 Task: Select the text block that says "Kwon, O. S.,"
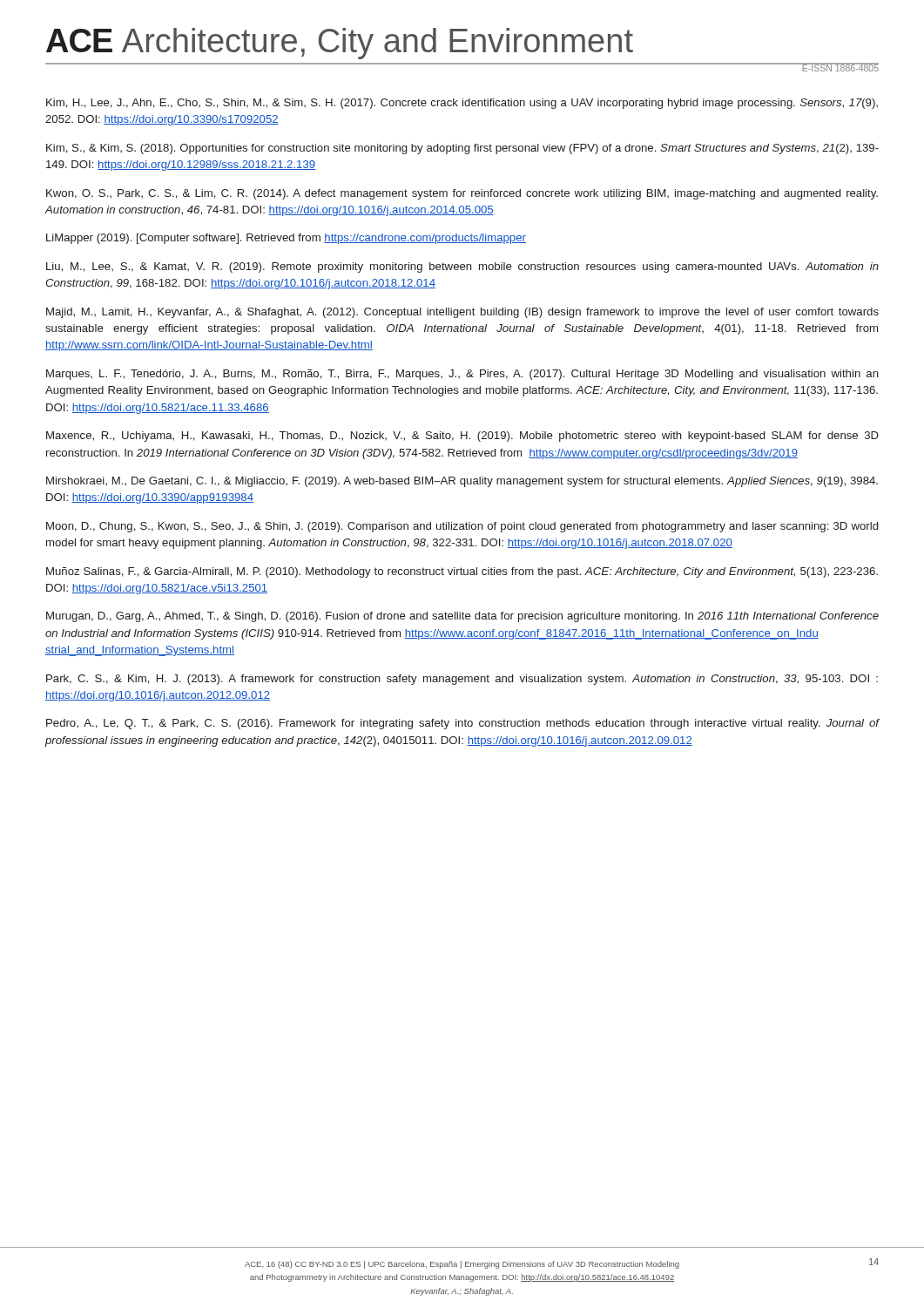click(462, 201)
